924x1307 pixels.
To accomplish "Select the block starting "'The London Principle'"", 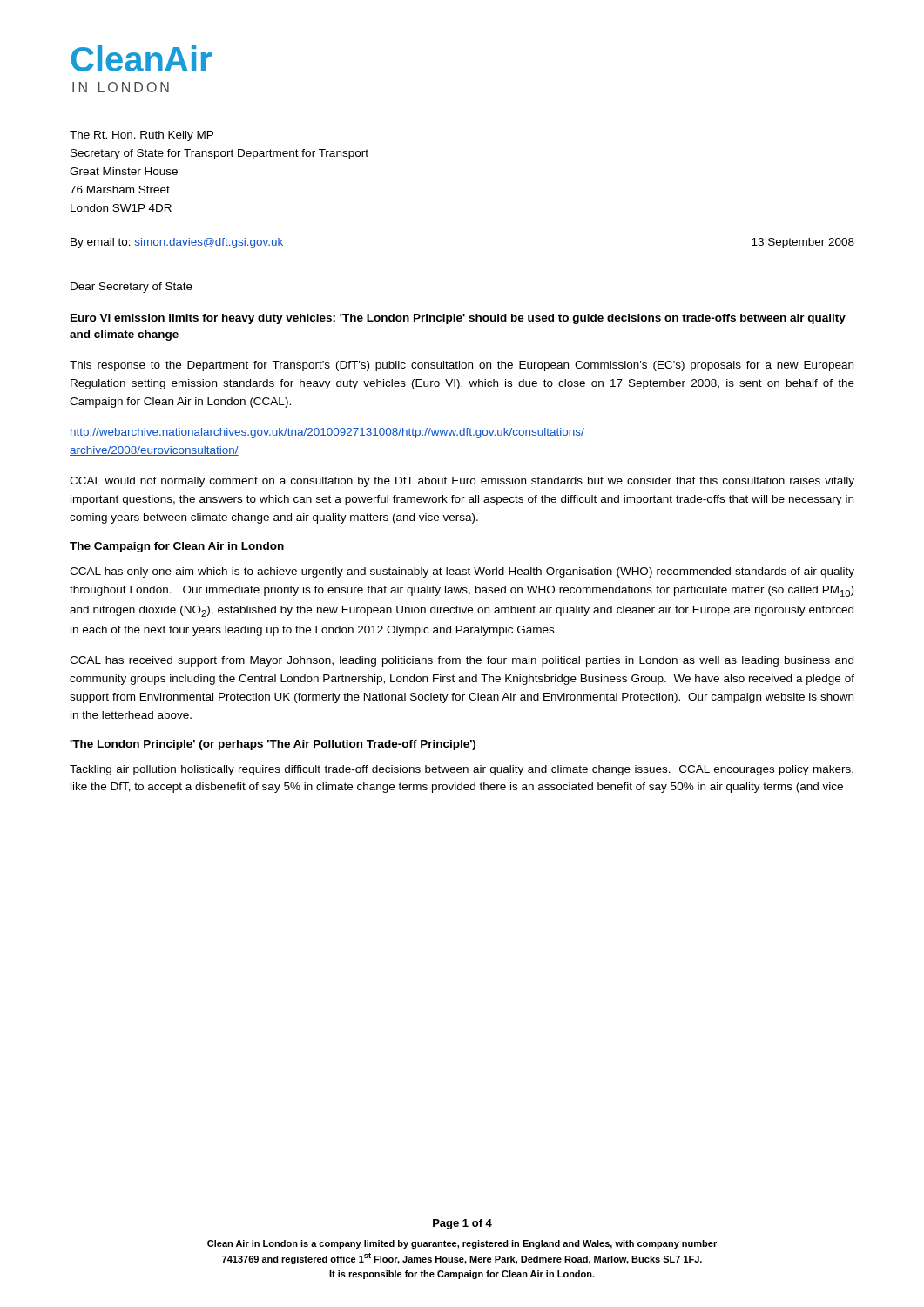I will coord(273,743).
